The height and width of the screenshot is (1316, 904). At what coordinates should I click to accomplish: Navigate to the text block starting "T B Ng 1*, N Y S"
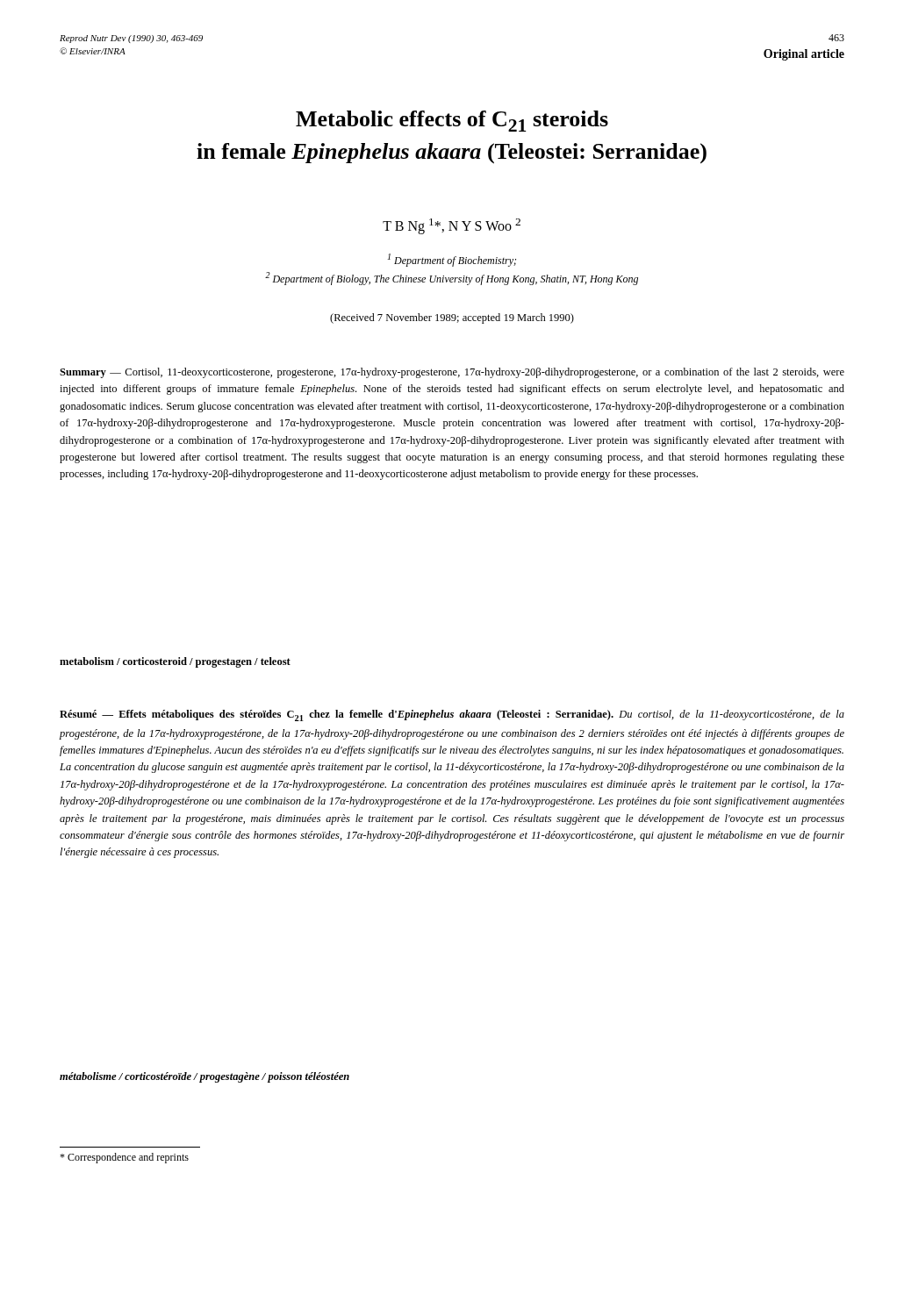(452, 224)
